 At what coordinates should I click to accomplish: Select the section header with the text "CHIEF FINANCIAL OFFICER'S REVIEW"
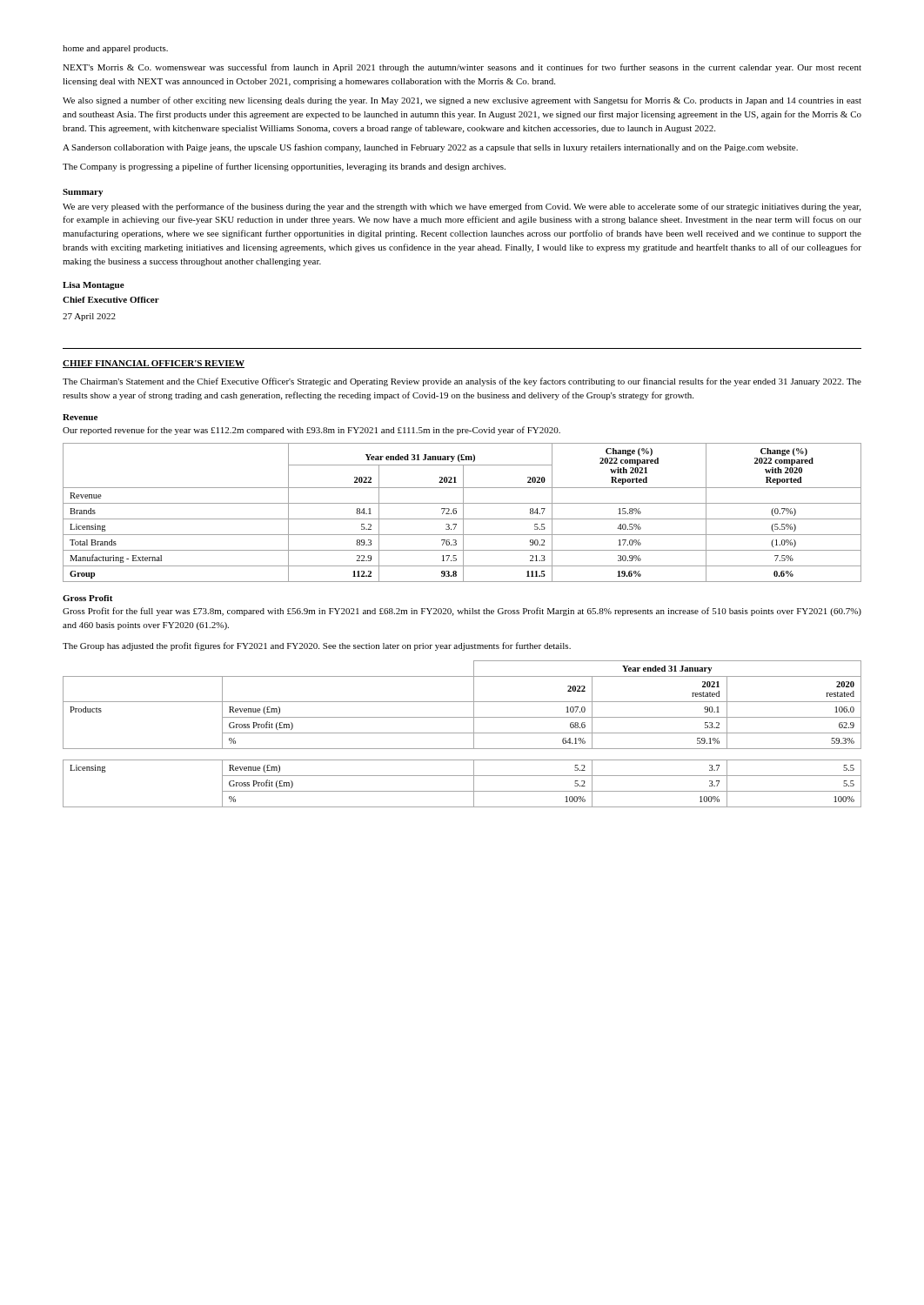click(154, 363)
